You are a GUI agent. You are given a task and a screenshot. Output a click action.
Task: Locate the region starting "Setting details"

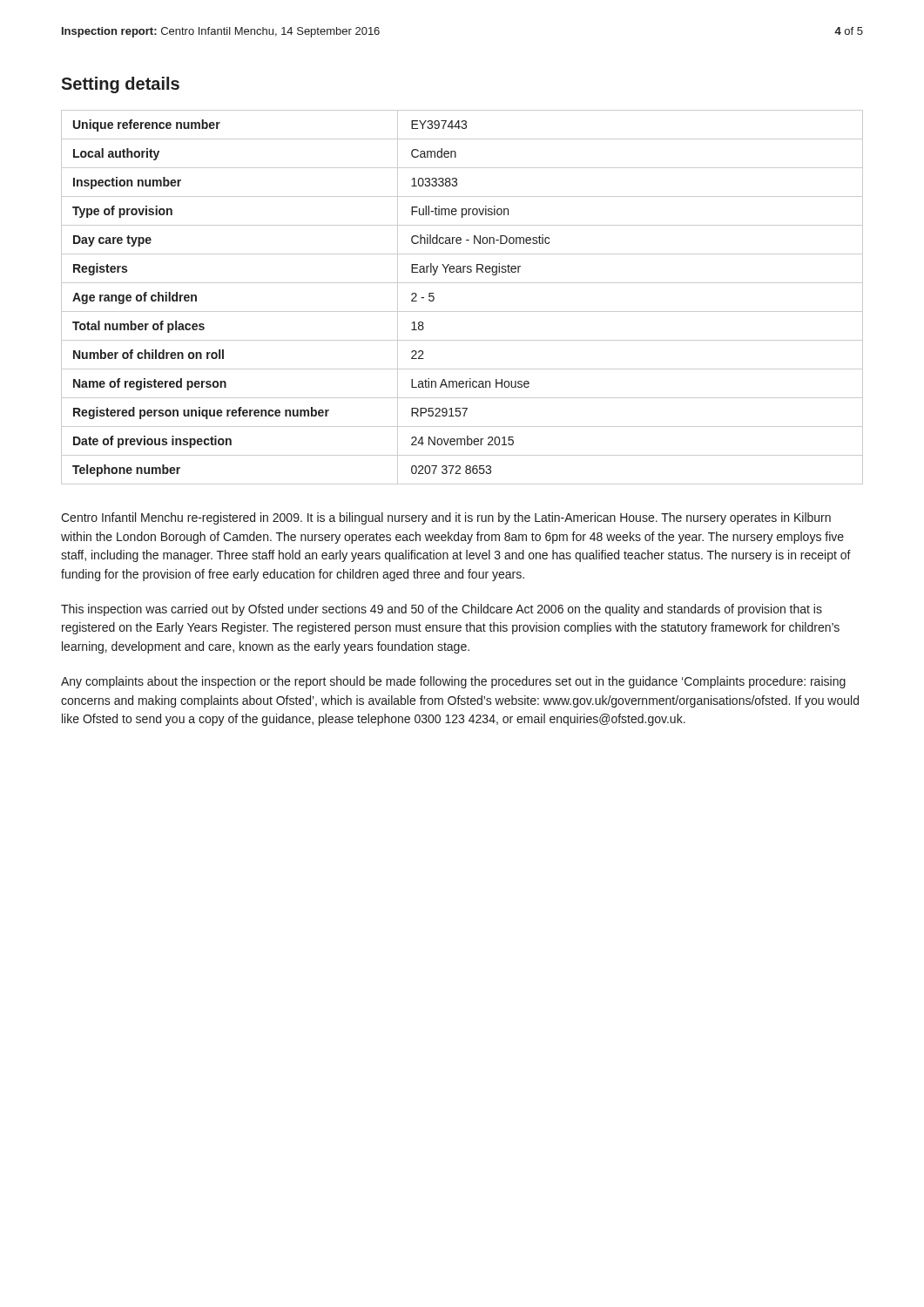point(120,84)
